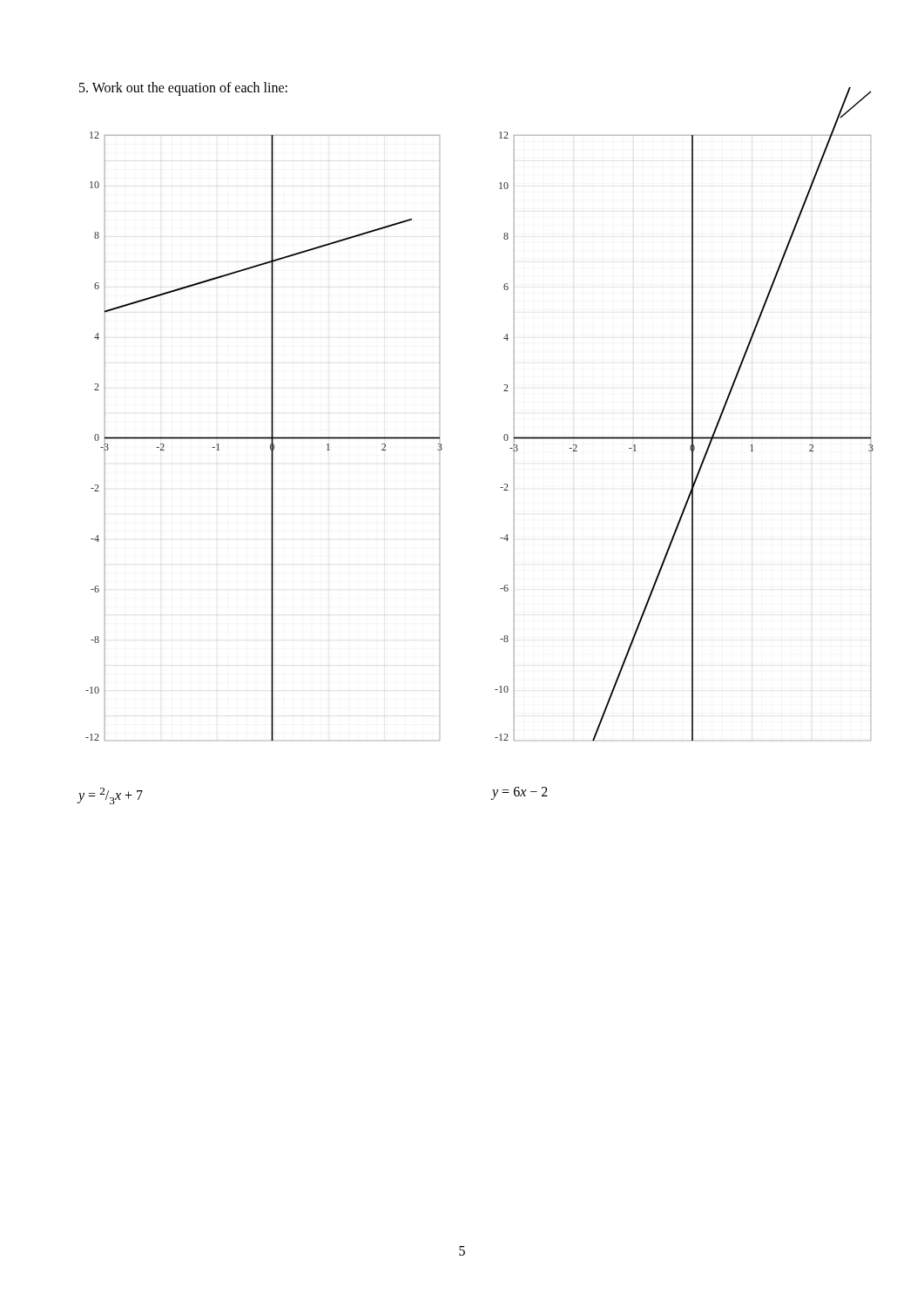Locate the region starting "y = 2/3x + 7"
924x1307 pixels.
pos(111,795)
